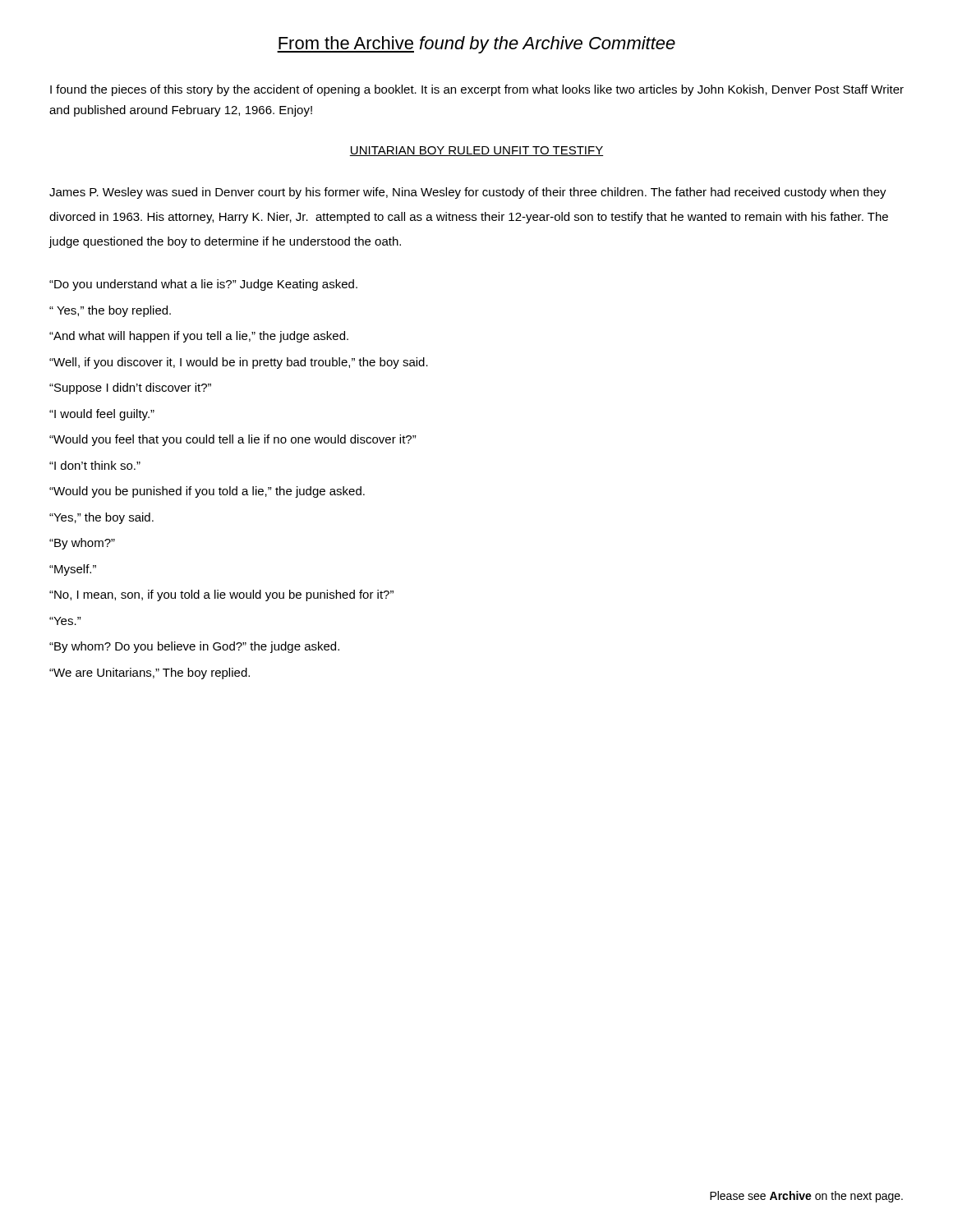This screenshot has width=953, height=1232.
Task: Where is the passage that starts "“Would you be"?
Action: (x=207, y=491)
